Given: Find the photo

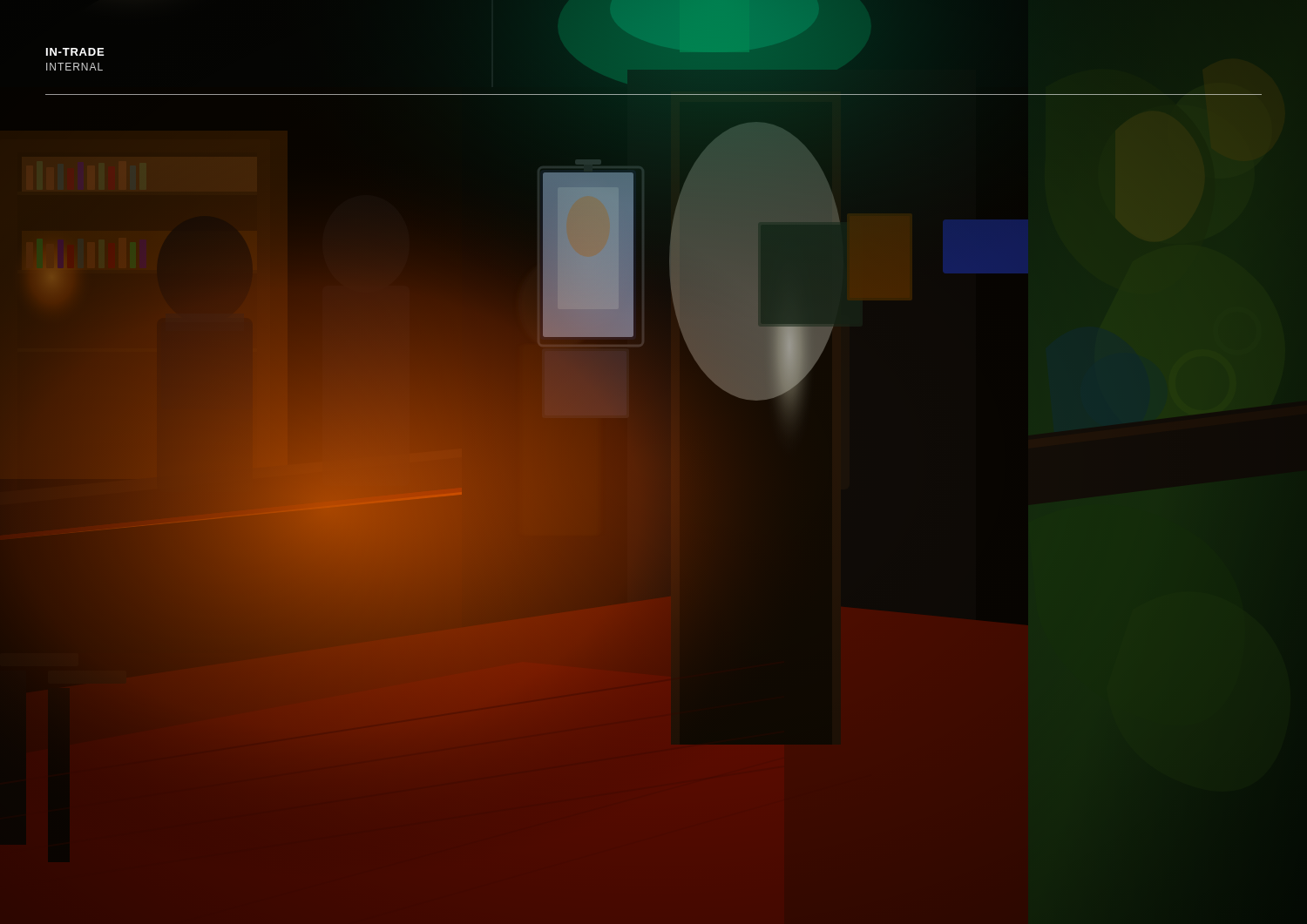Looking at the screenshot, I should (654, 462).
